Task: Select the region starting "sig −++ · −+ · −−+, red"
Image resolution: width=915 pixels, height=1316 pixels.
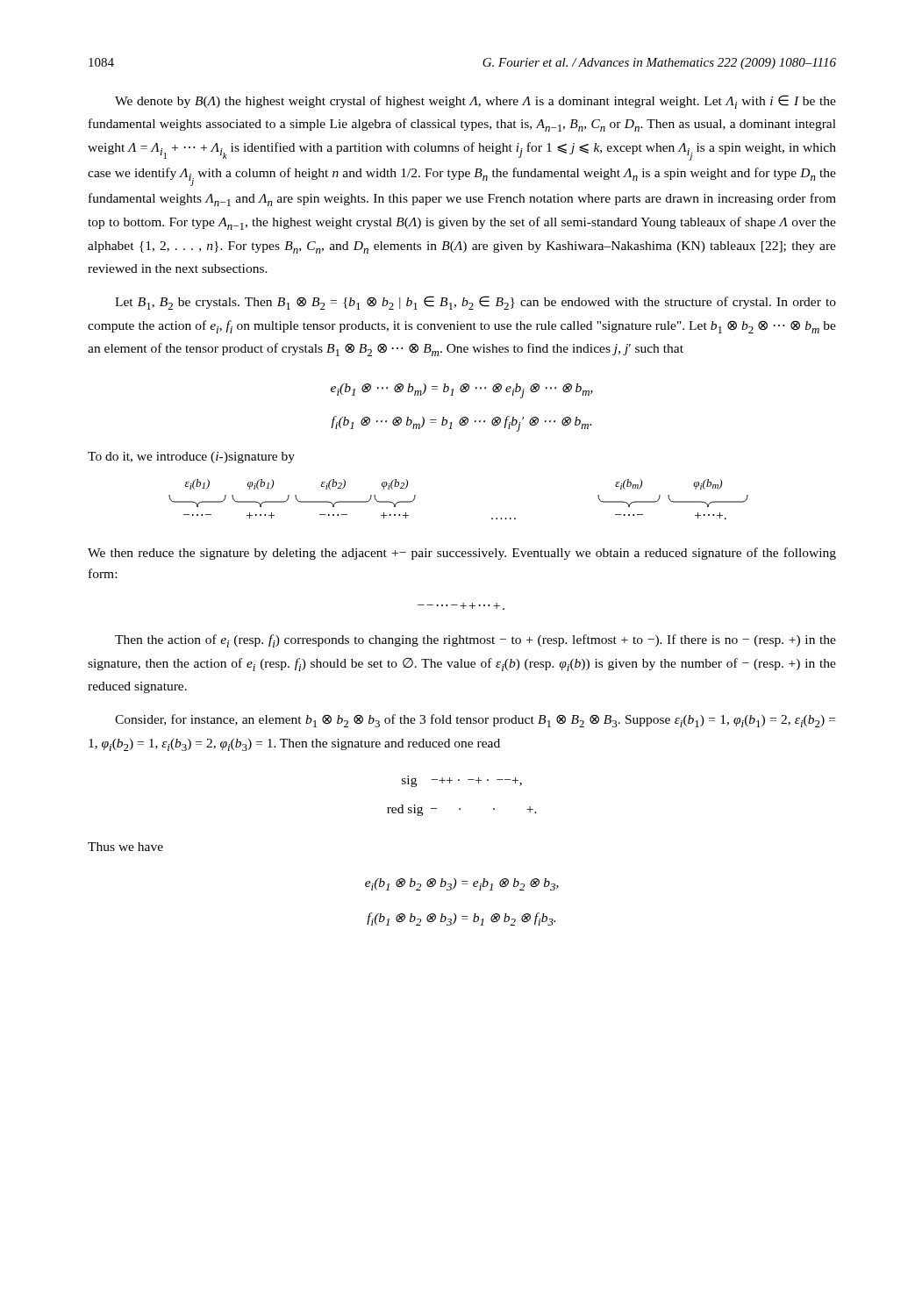Action: point(462,781)
